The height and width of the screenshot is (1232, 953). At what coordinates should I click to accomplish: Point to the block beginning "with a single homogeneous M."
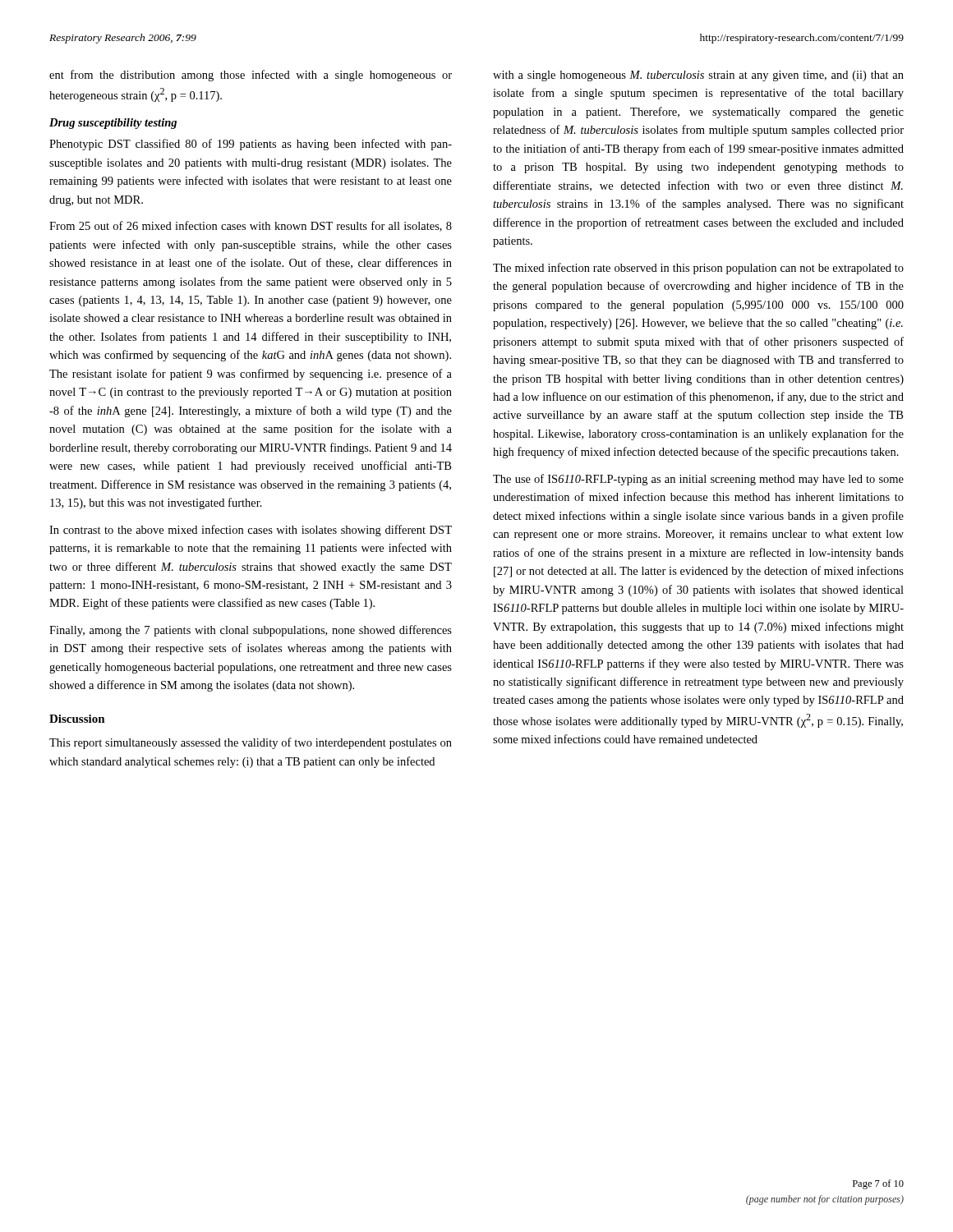[698, 158]
